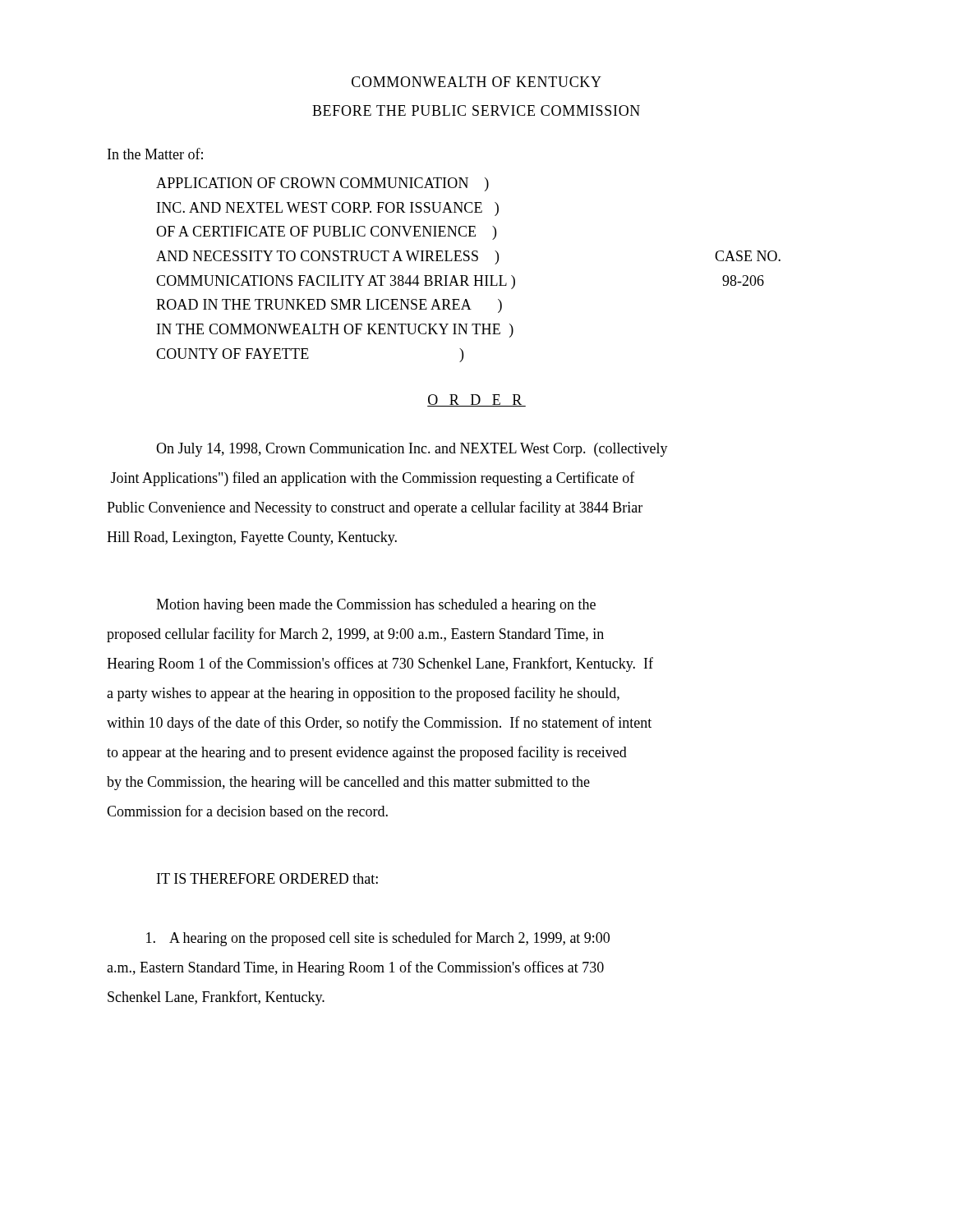The image size is (953, 1232).
Task: Locate the text with the text "In the Matter of:"
Action: pyautogui.click(x=155, y=154)
